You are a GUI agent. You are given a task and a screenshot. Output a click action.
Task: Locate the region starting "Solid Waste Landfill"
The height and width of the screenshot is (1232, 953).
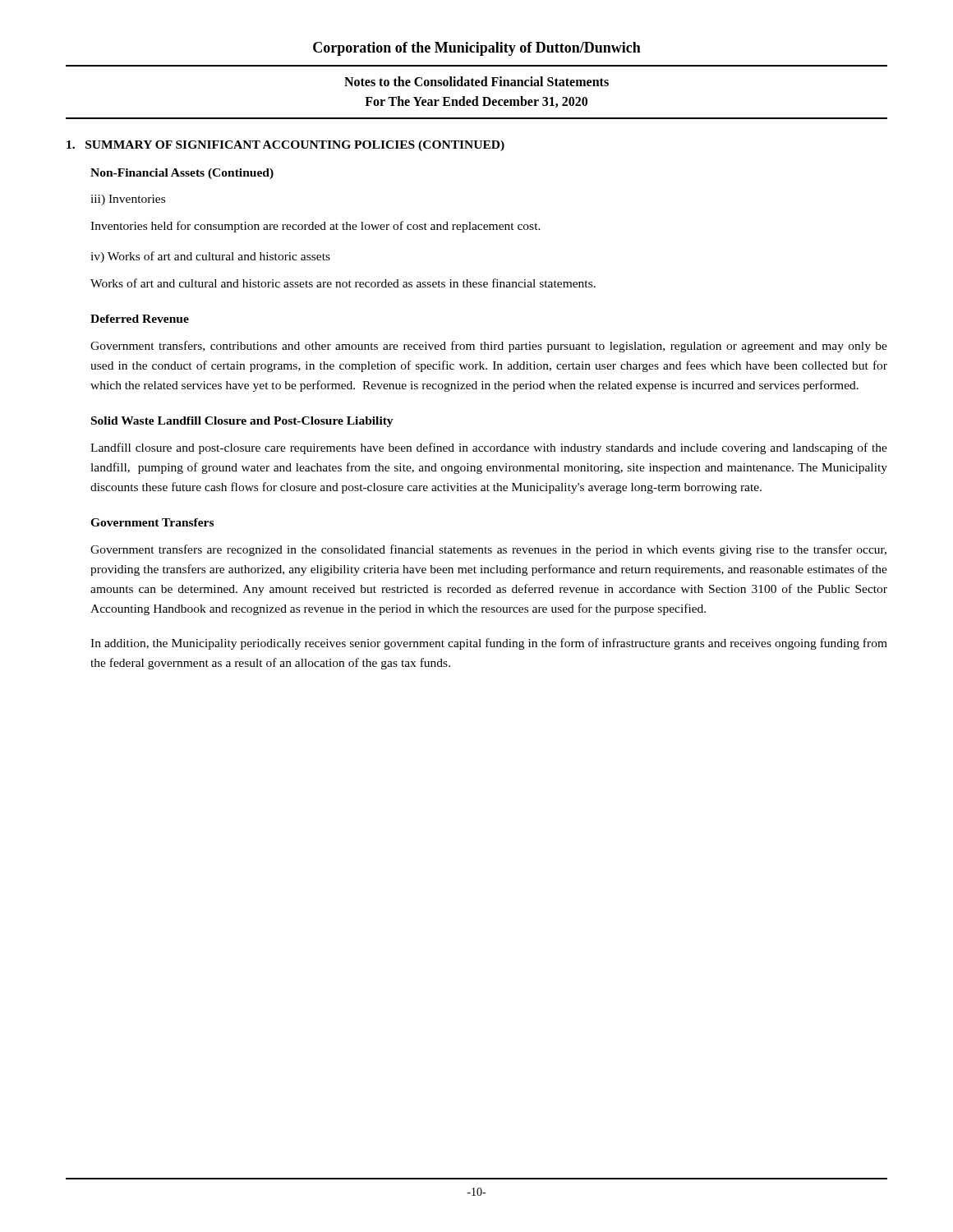pos(242,420)
